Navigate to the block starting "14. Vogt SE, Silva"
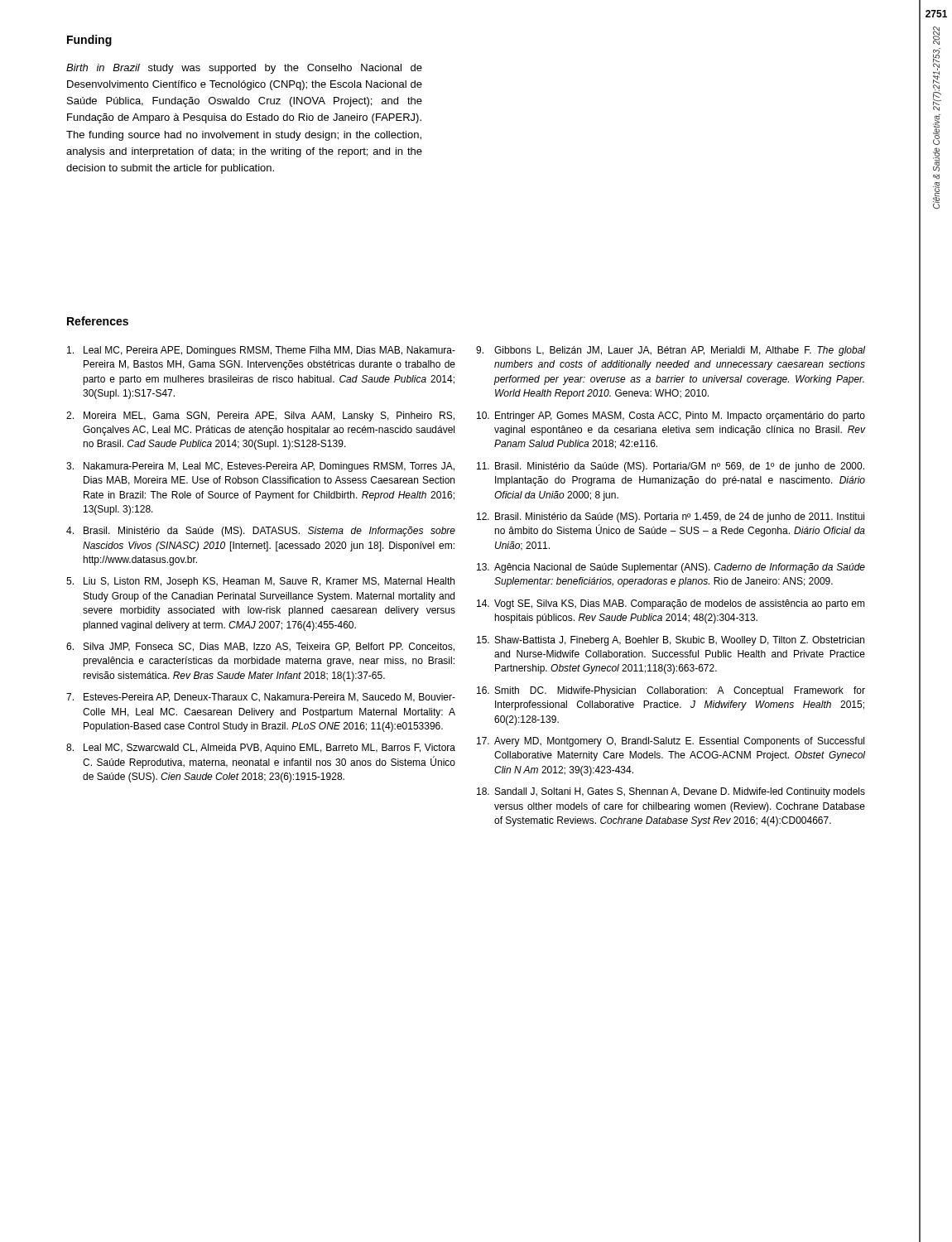 pyautogui.click(x=671, y=611)
